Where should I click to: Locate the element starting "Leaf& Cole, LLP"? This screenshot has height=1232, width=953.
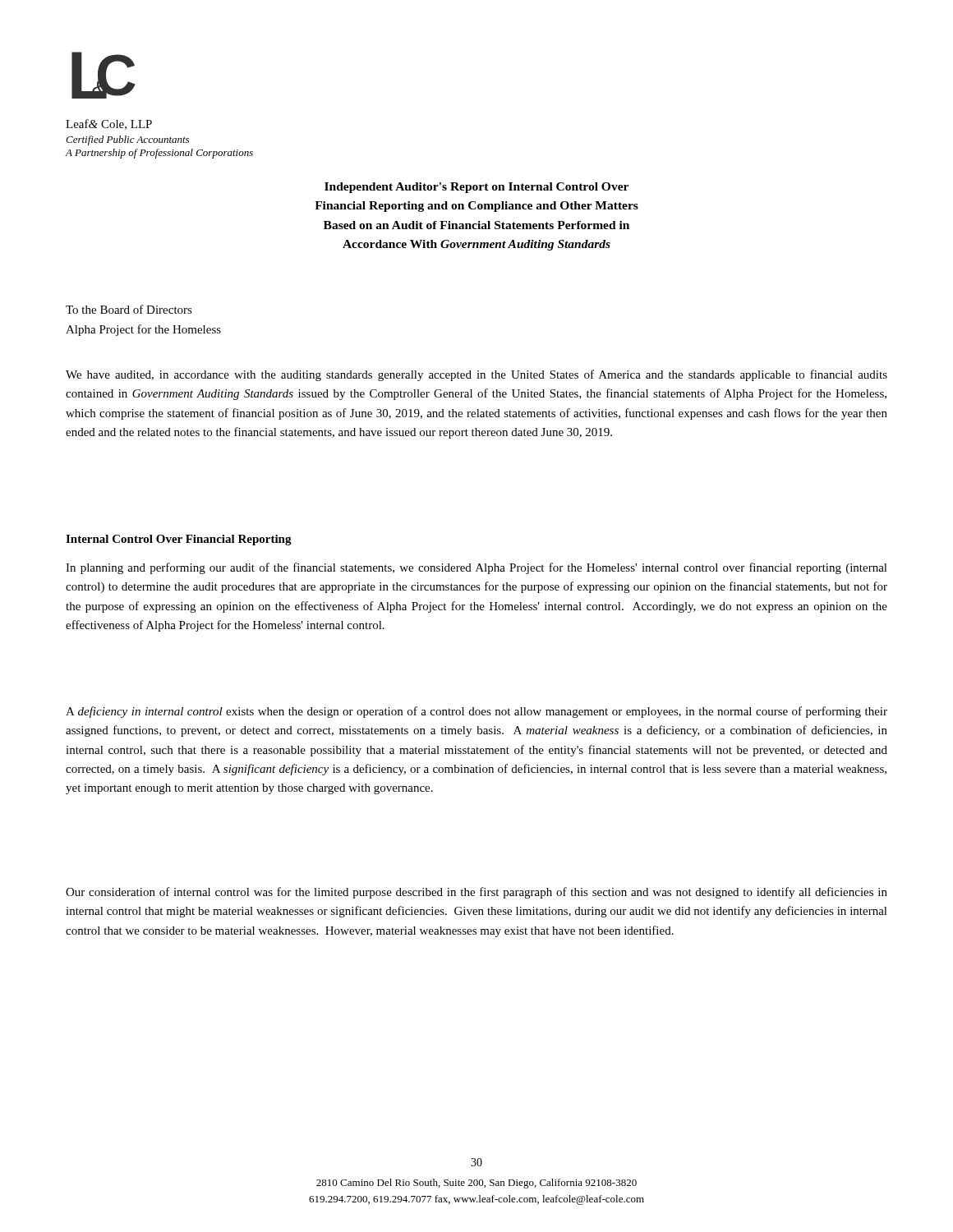point(159,139)
